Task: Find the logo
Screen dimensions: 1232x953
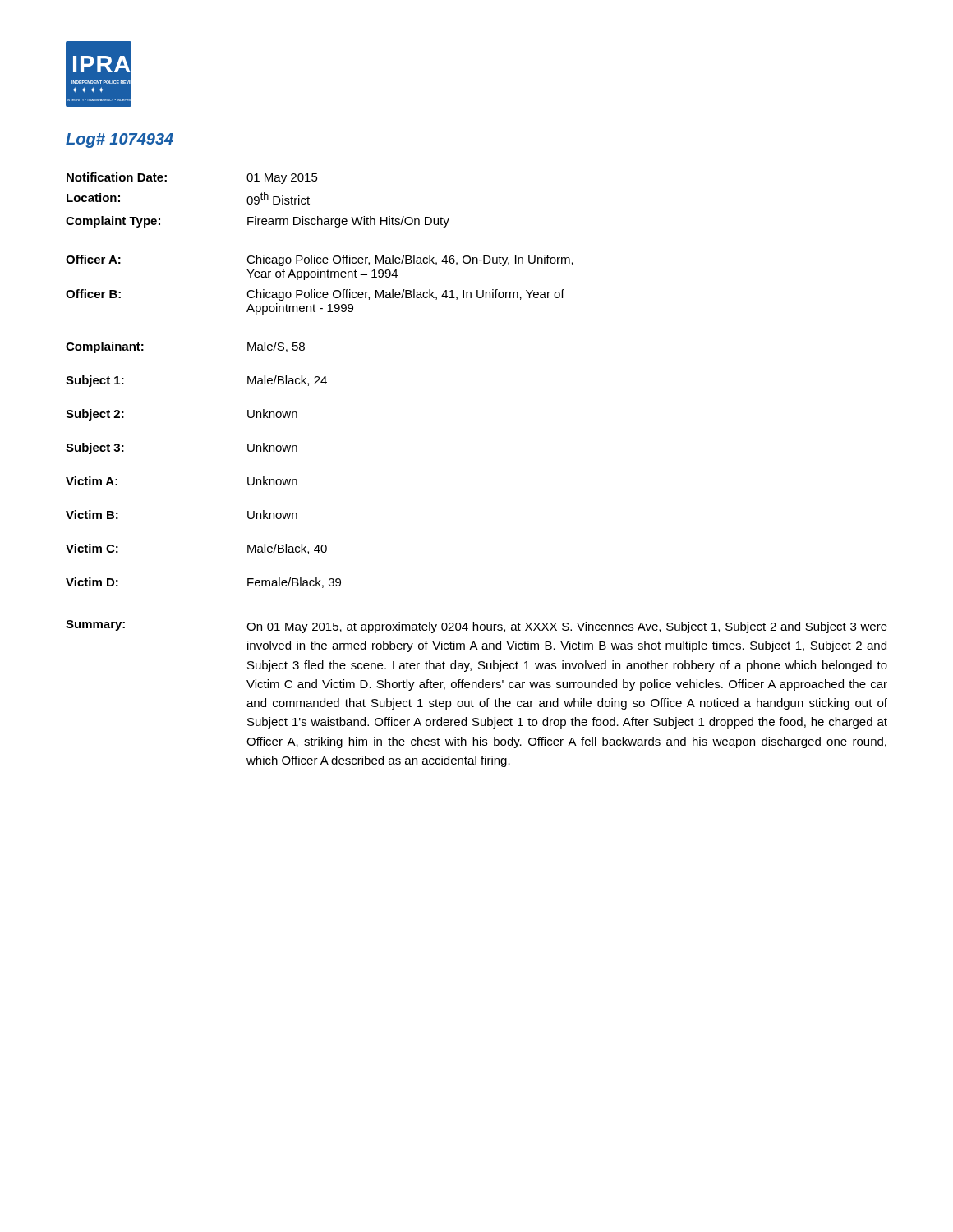Action: (x=476, y=78)
